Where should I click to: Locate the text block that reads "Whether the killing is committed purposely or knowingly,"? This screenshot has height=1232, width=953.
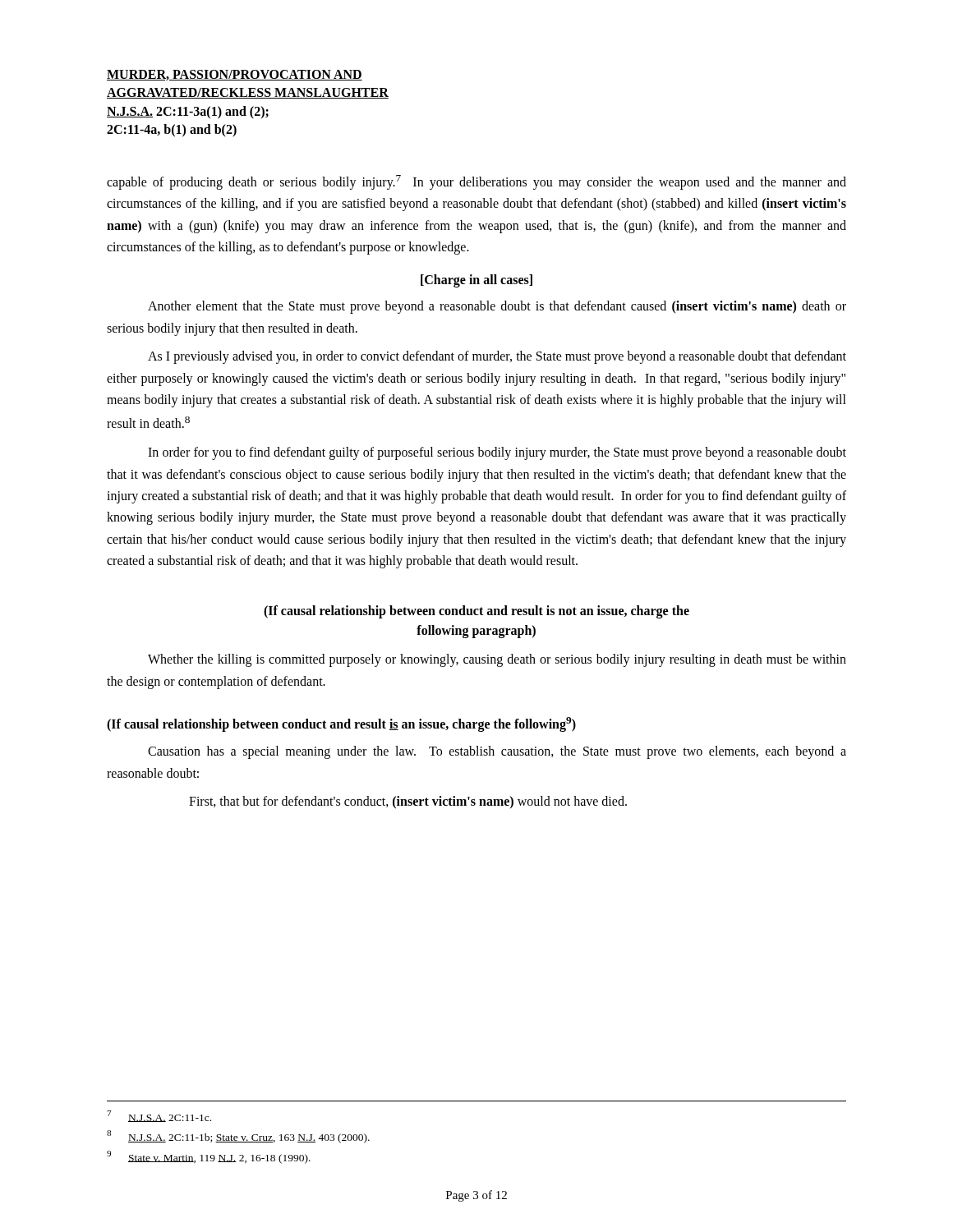click(x=476, y=671)
